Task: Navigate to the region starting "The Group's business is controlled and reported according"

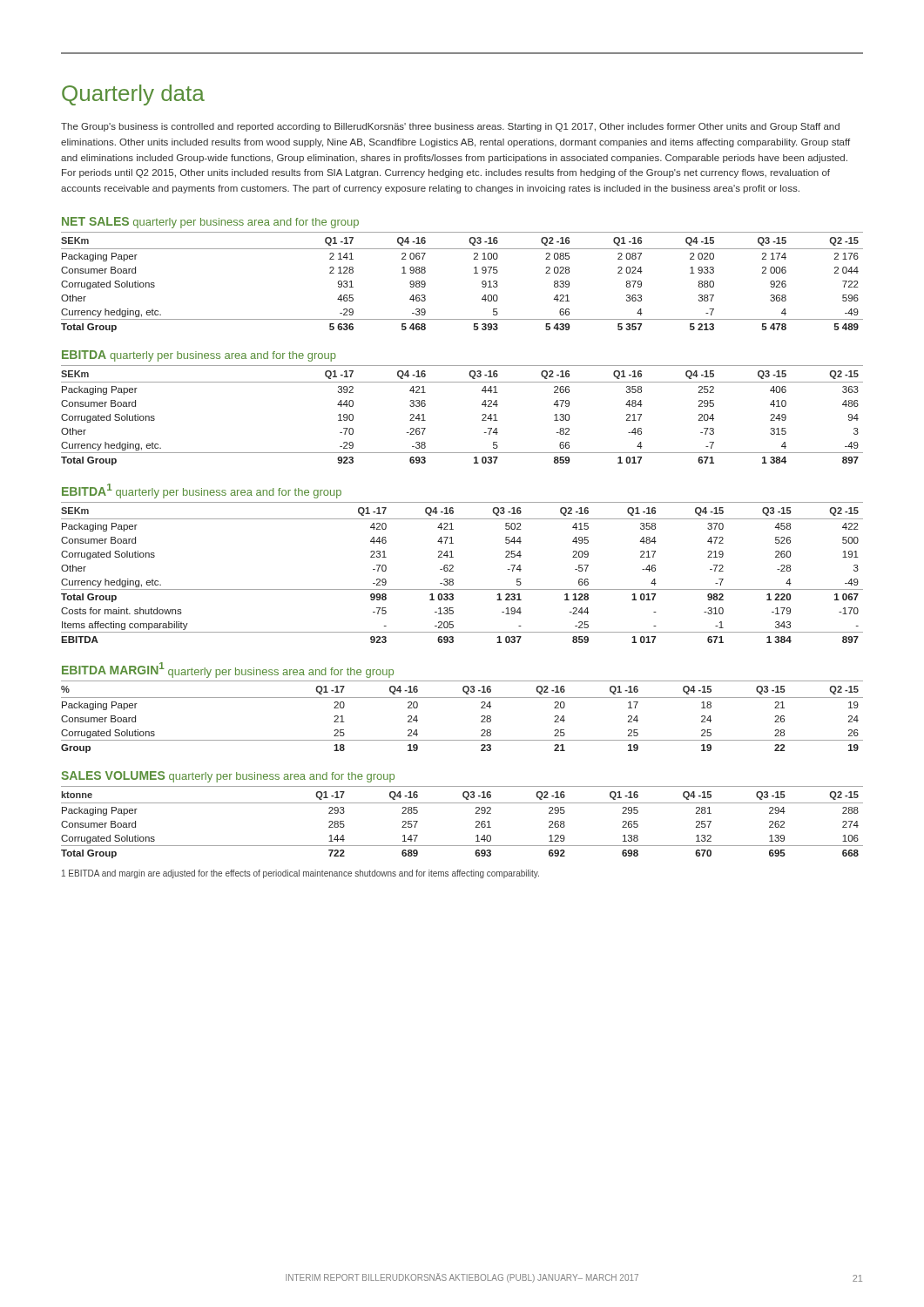Action: (462, 158)
